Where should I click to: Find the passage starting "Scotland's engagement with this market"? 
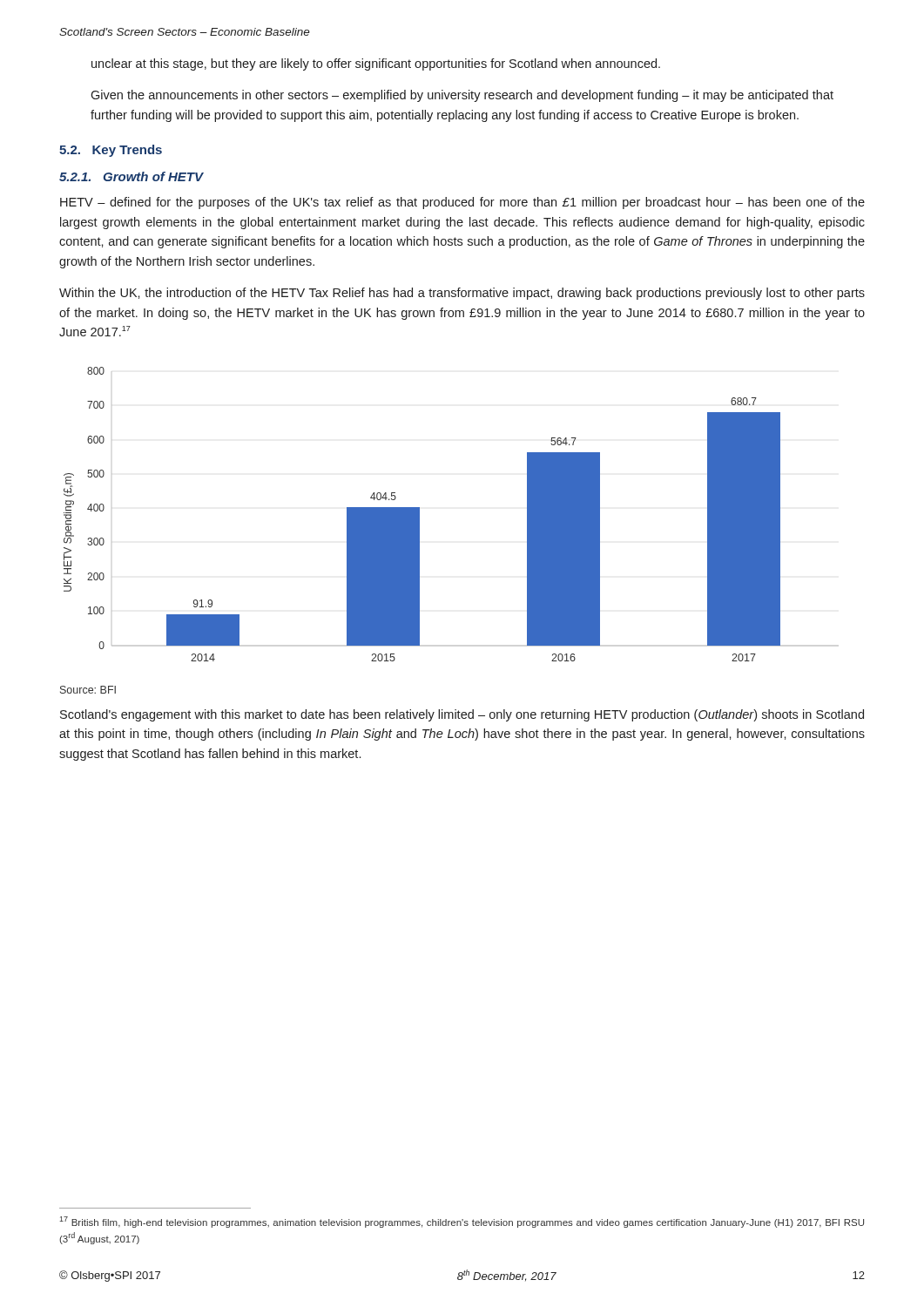tap(462, 734)
